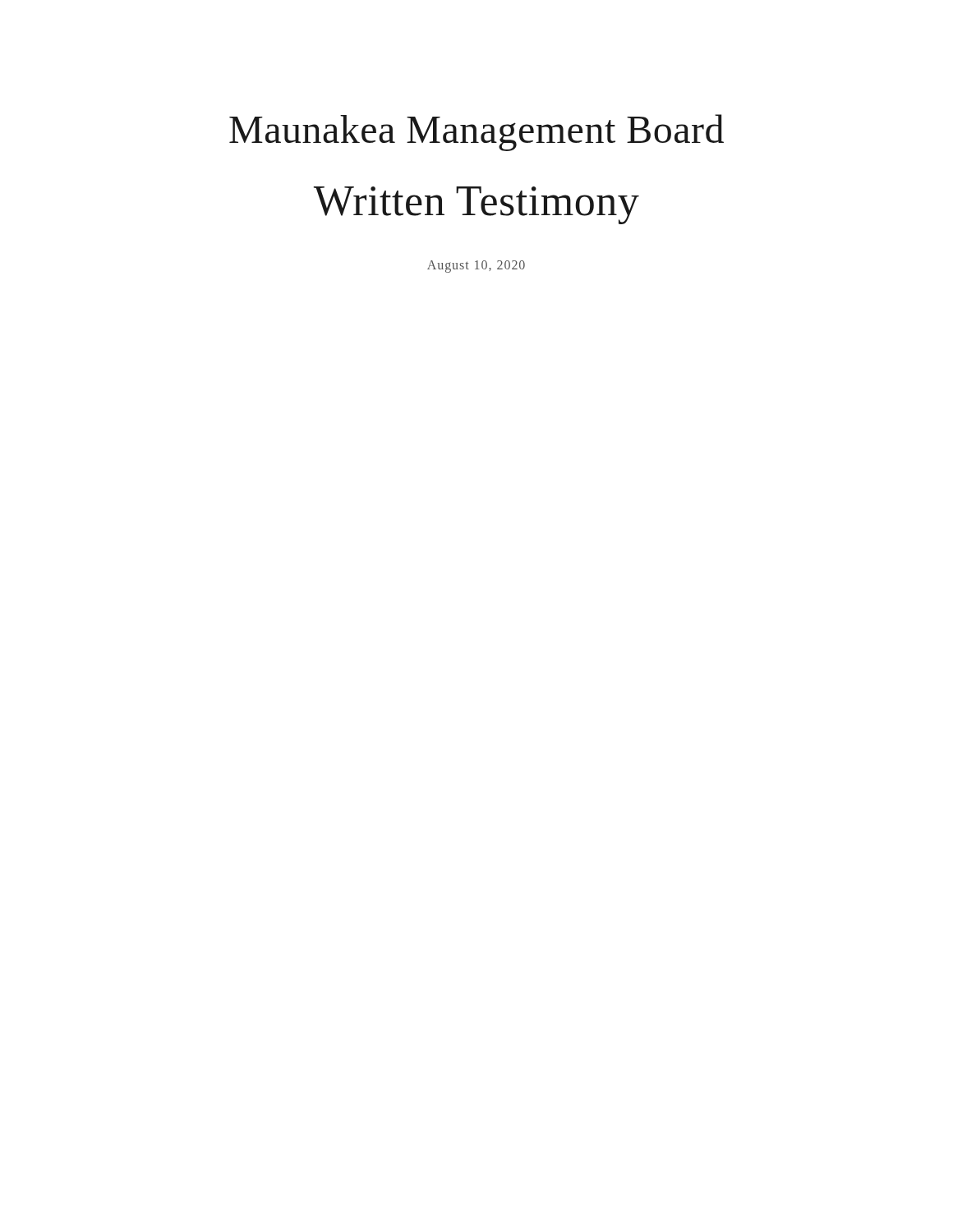
Task: Point to "Maunakea Management Board"
Action: coord(476,129)
